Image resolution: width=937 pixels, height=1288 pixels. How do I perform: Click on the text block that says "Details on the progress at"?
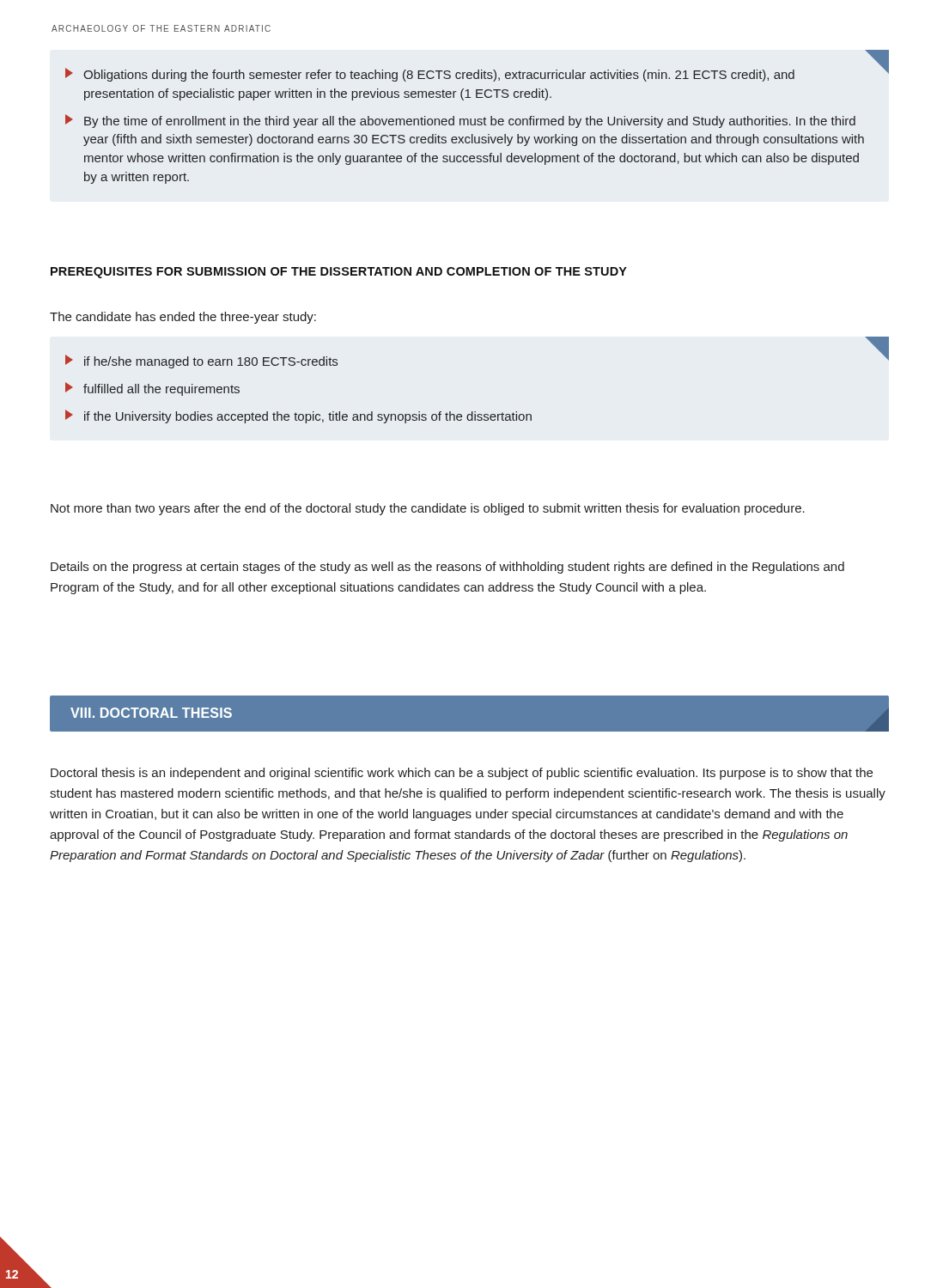tap(447, 577)
